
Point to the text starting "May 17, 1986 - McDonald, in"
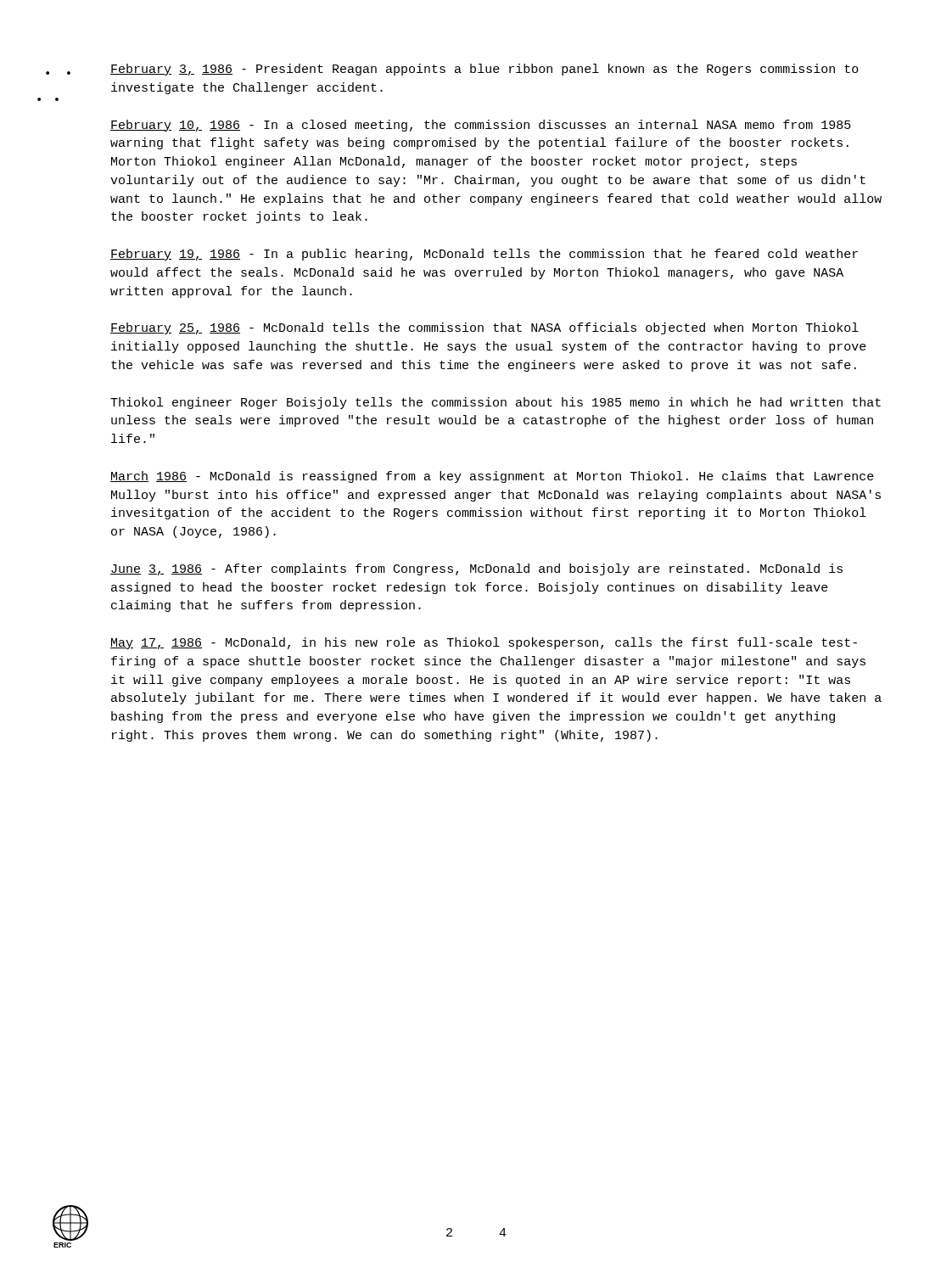point(497,690)
